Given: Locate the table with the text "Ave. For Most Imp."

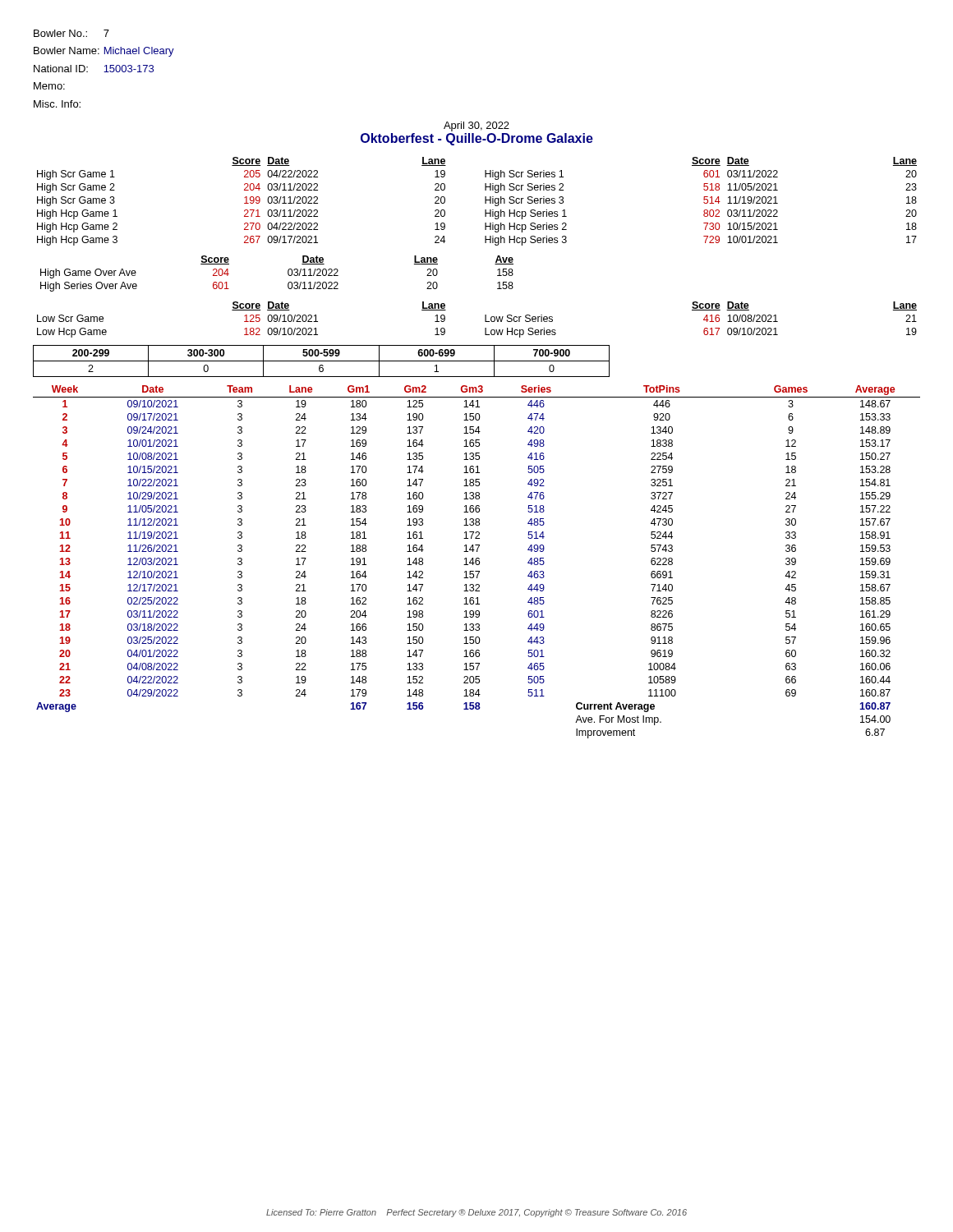Looking at the screenshot, I should coord(476,561).
